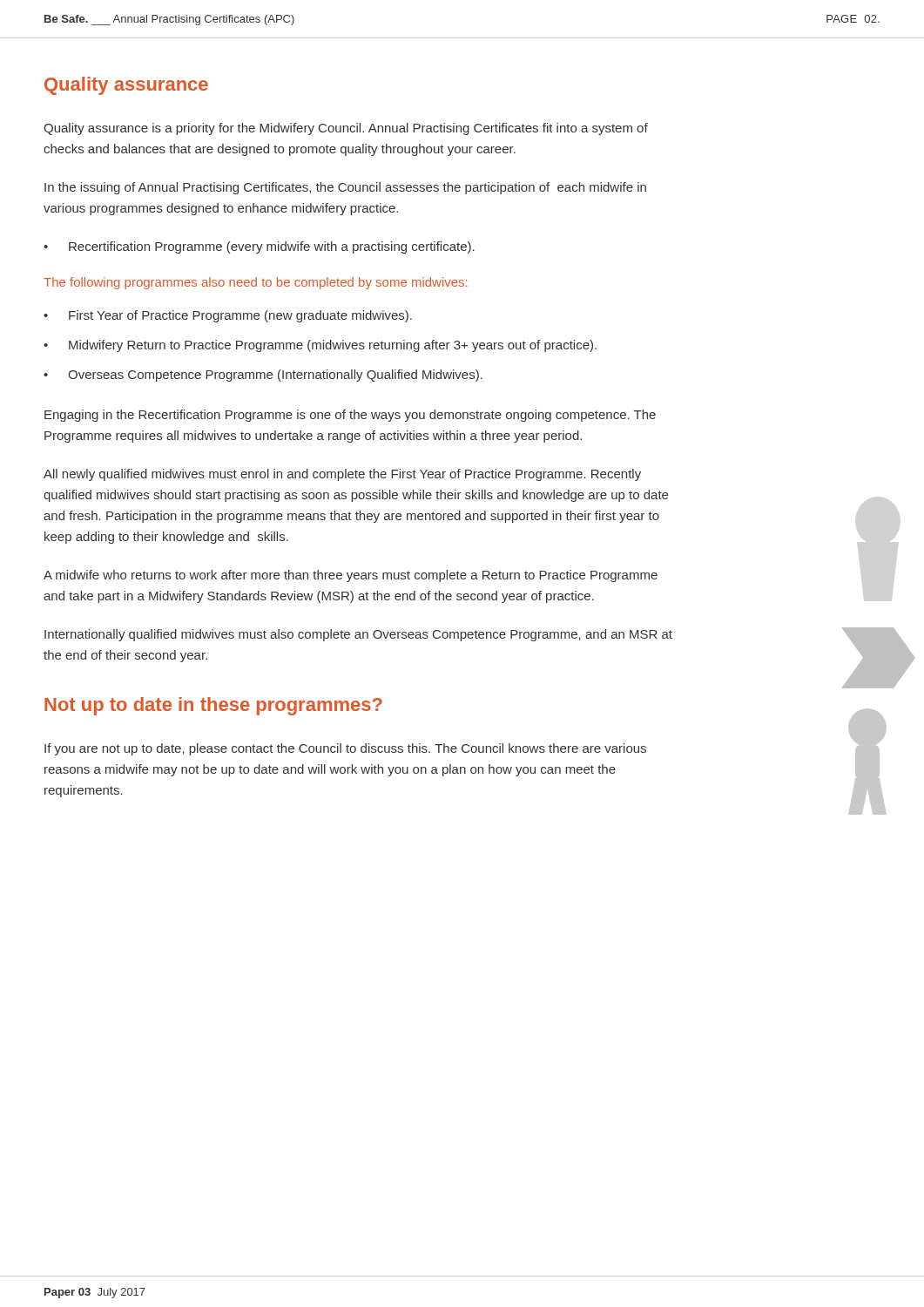Find the text block starting "In the issuing of Annual"
This screenshot has height=1307, width=924.
(345, 197)
